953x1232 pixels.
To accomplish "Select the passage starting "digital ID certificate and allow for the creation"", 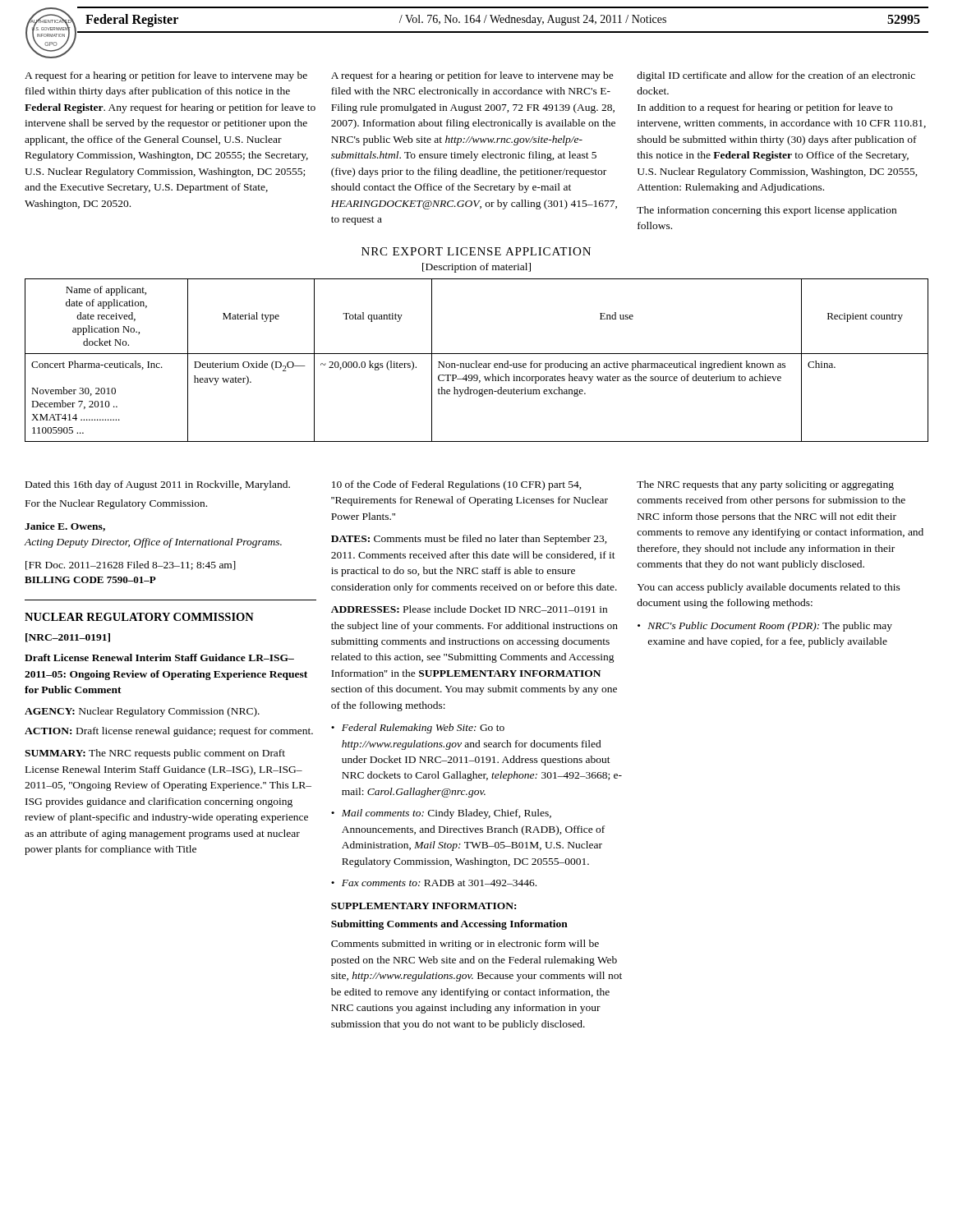I will tap(783, 150).
